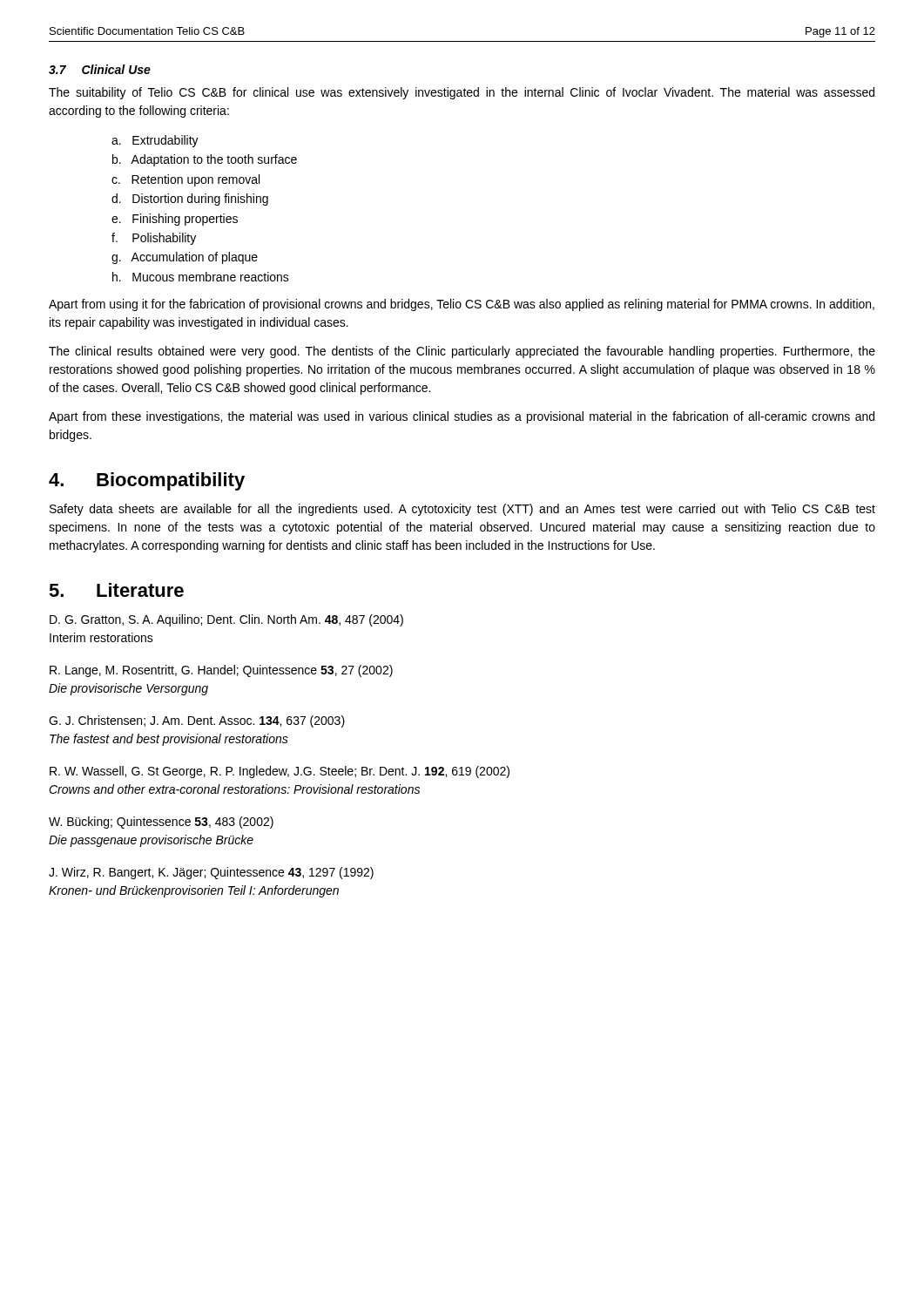Click on the text starting "The suitability of Telio CS C&B for"
Image resolution: width=924 pixels, height=1307 pixels.
tap(462, 101)
